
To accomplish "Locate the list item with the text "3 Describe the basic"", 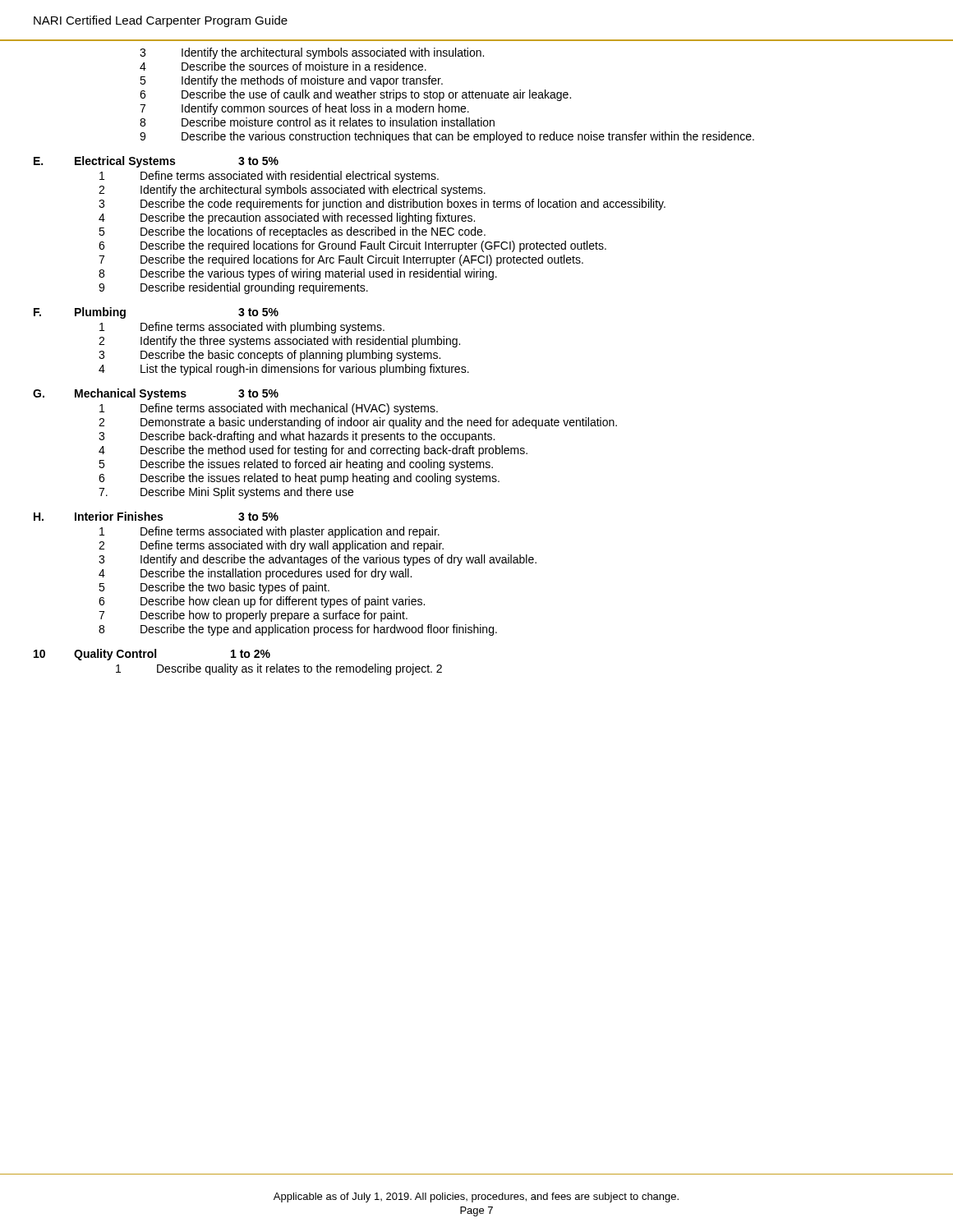I will [x=269, y=356].
